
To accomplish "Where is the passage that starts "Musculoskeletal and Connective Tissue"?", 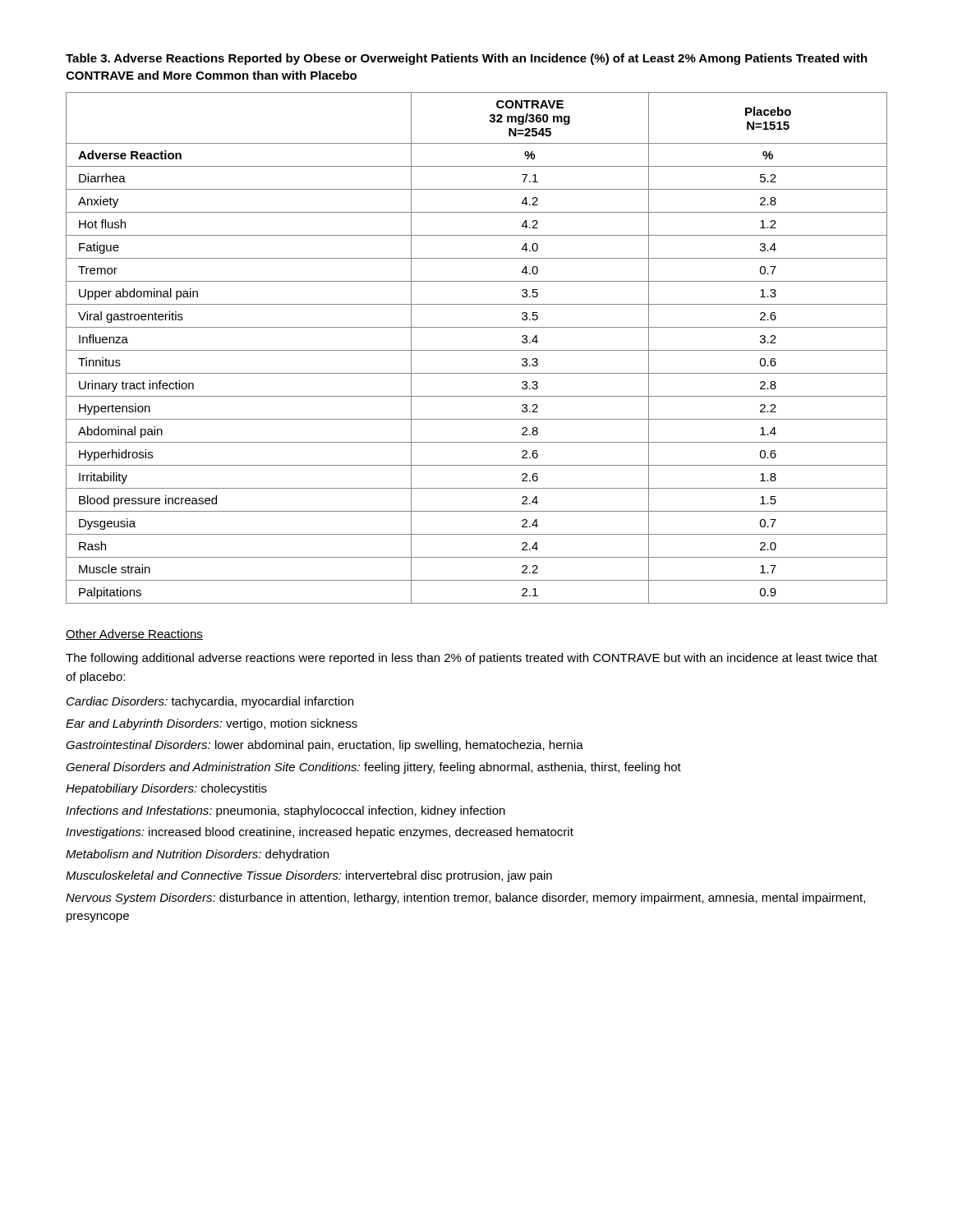I will point(309,875).
